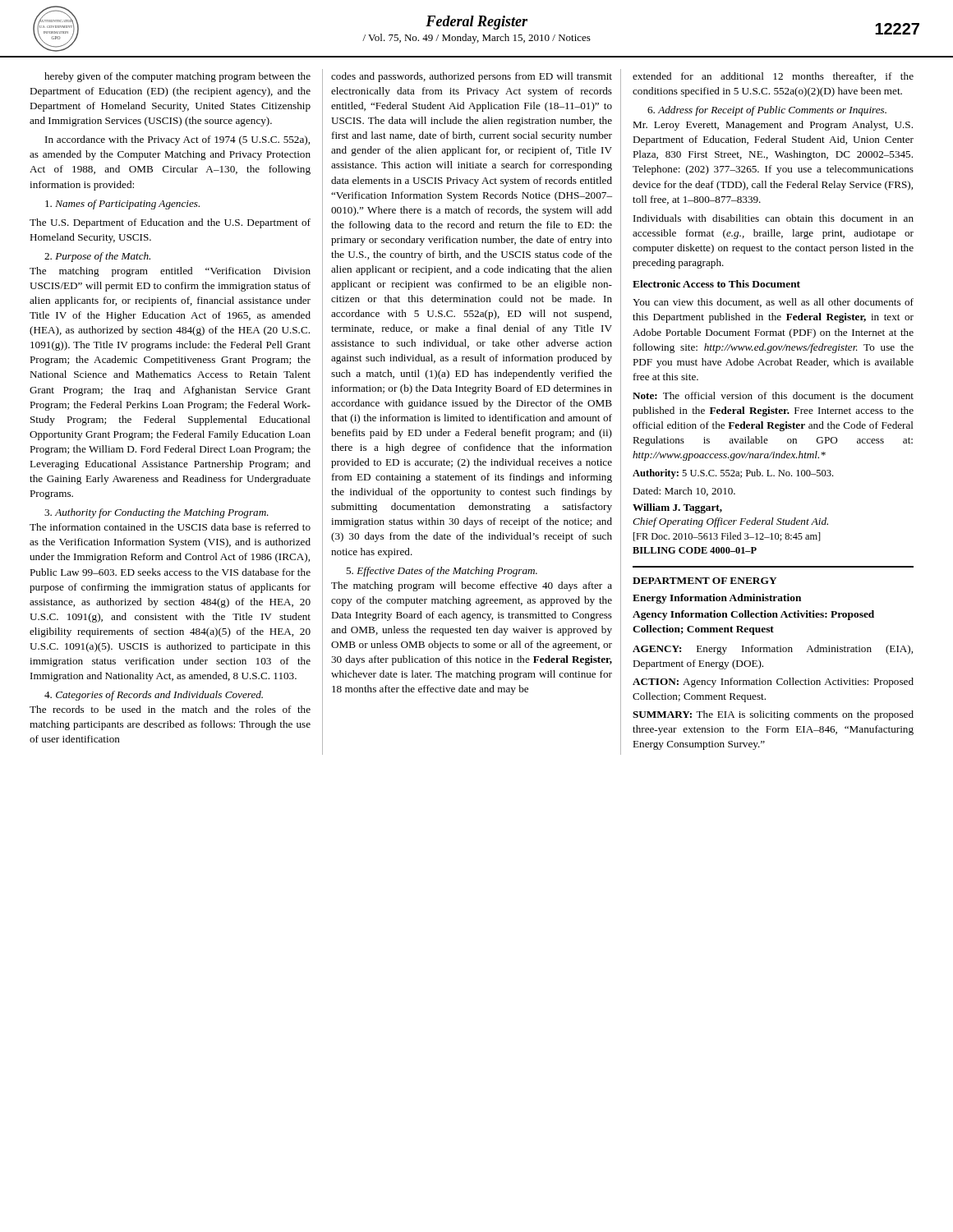Click on the text that reads "William J. Taggart,"
Viewport: 953px width, 1232px height.
click(x=773, y=507)
